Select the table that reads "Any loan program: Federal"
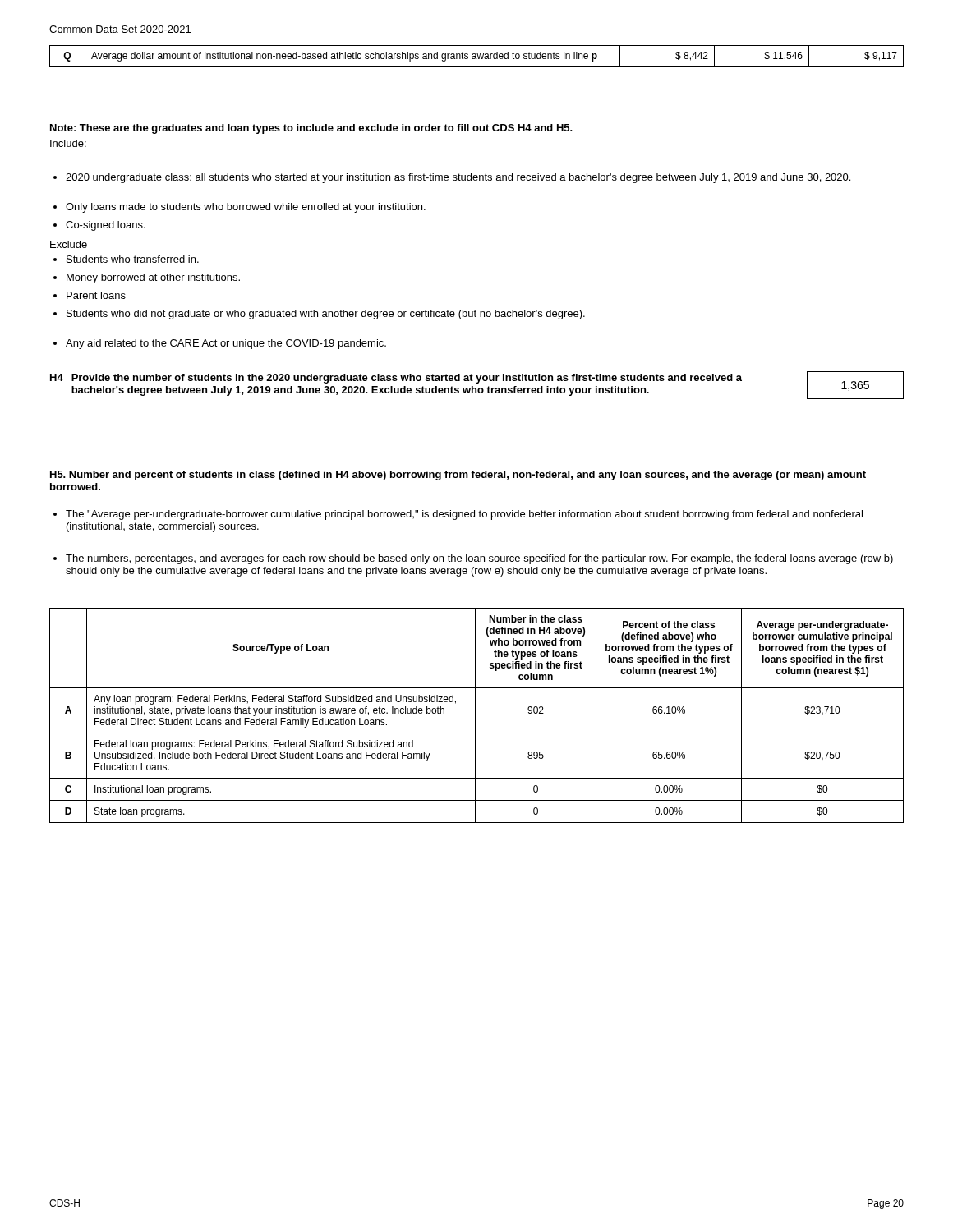 tap(476, 715)
